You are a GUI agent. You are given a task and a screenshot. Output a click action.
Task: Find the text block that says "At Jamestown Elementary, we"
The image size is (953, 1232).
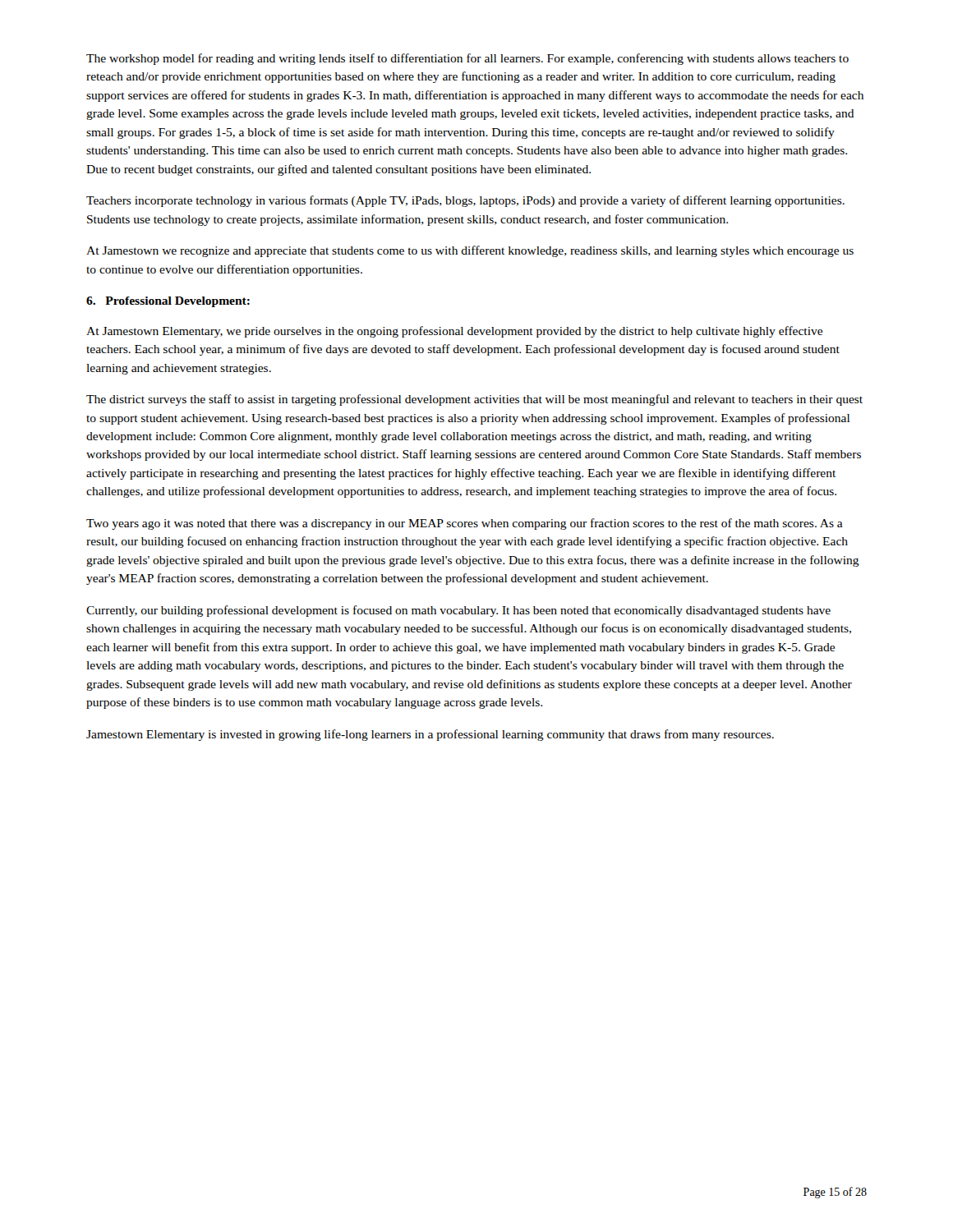click(463, 349)
